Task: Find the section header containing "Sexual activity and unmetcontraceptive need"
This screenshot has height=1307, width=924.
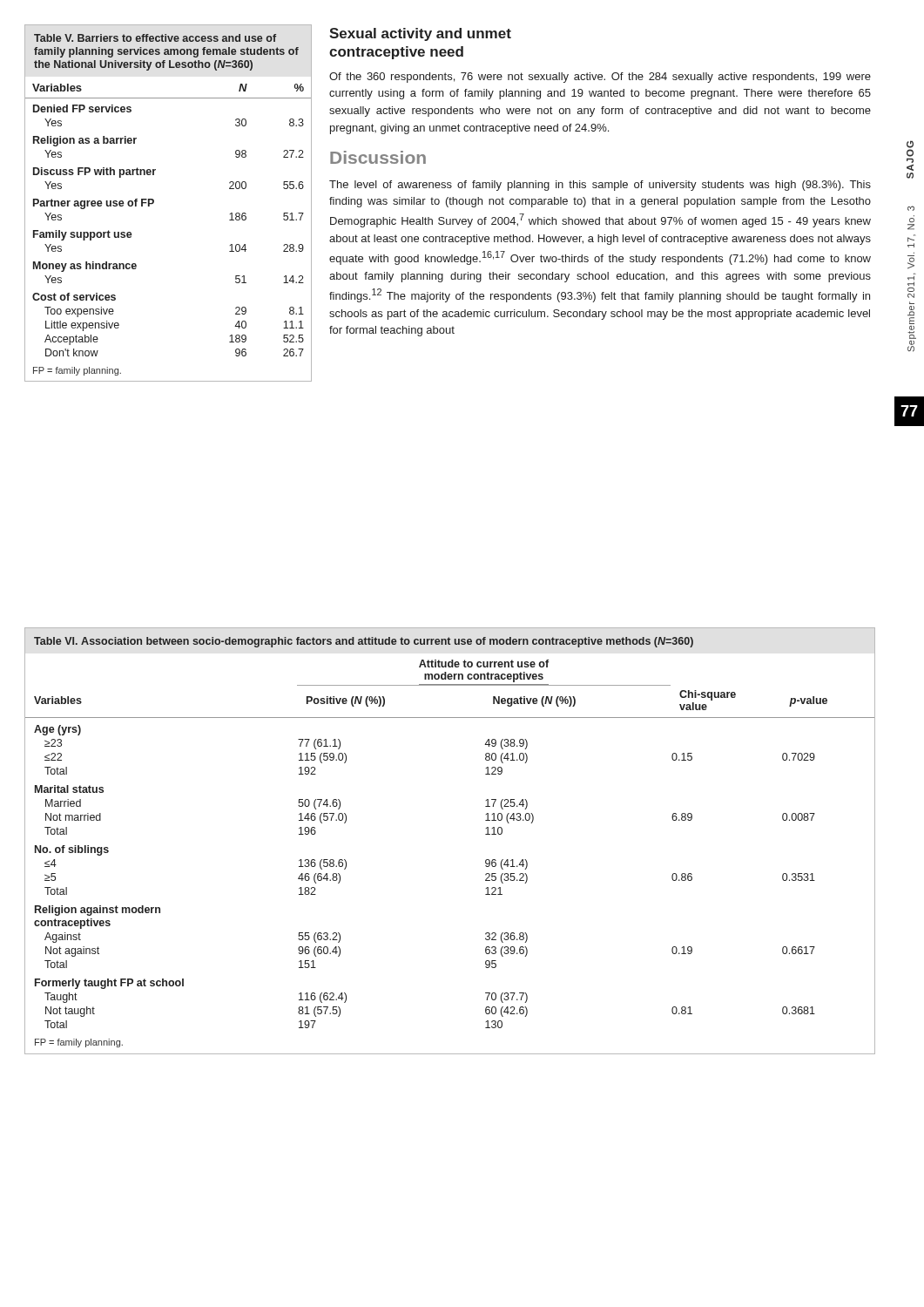Action: 420,43
